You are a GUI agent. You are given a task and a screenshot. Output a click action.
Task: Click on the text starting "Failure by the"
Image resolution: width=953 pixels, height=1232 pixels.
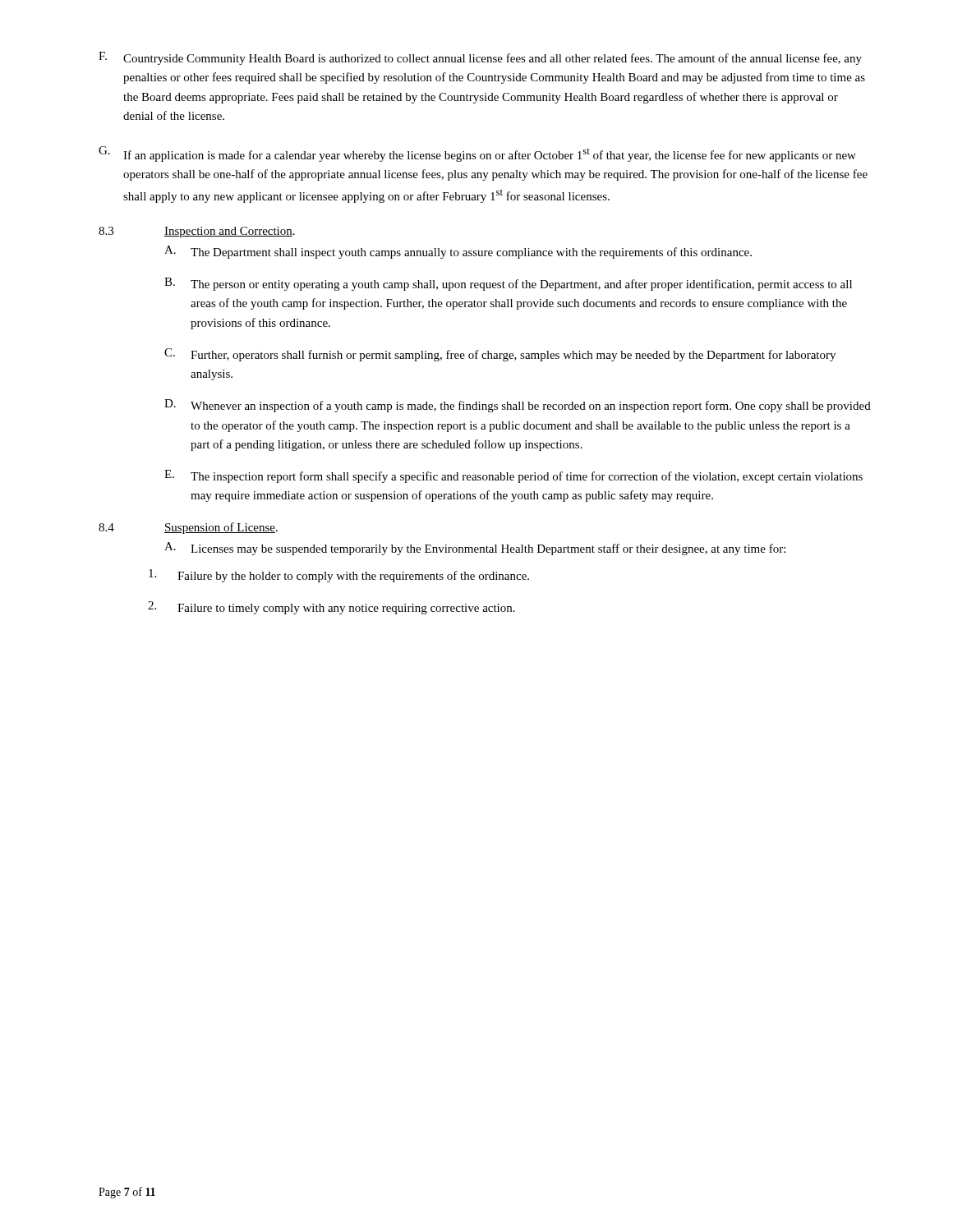pyautogui.click(x=509, y=576)
